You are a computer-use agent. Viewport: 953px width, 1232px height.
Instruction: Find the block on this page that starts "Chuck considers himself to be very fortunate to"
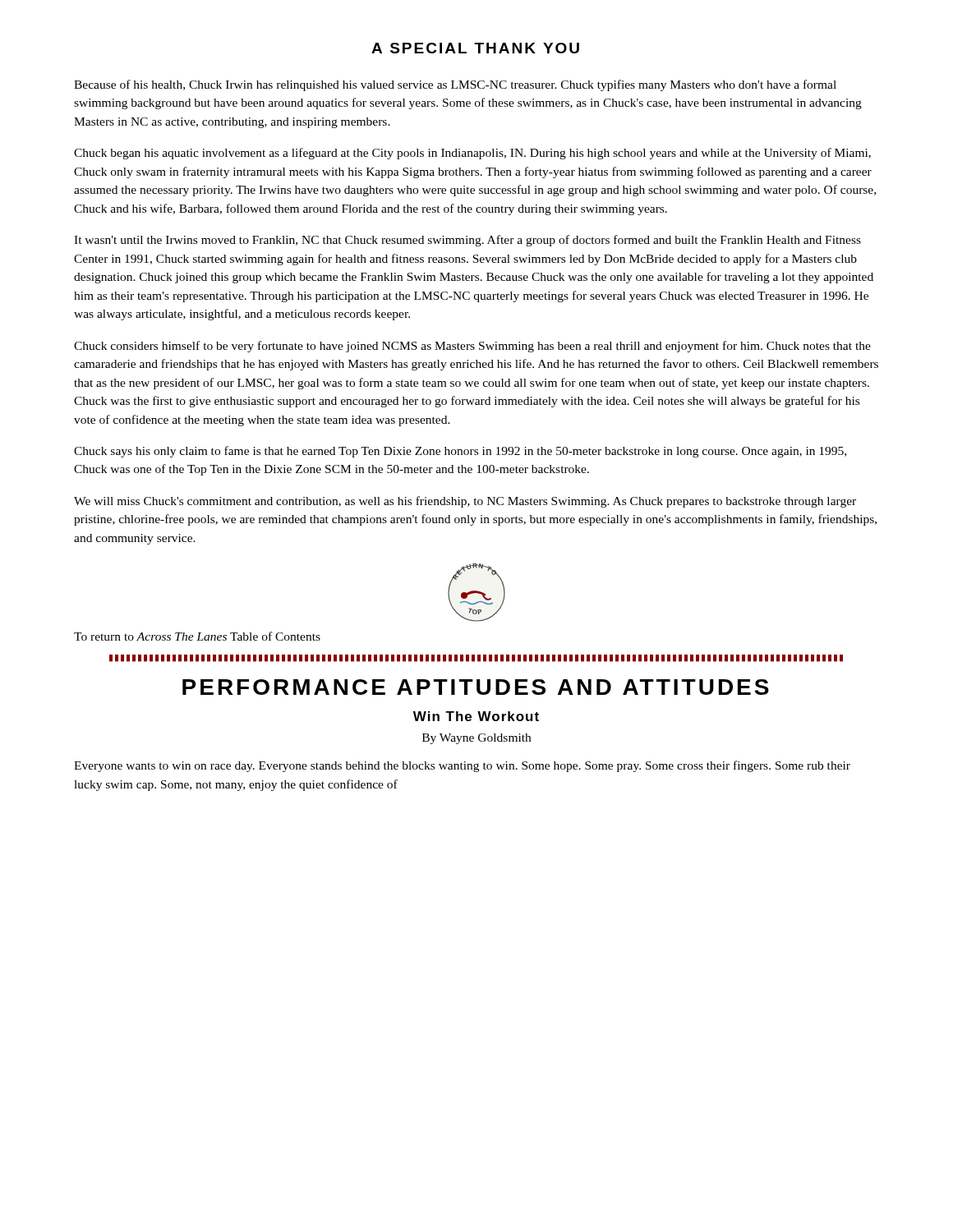click(476, 382)
